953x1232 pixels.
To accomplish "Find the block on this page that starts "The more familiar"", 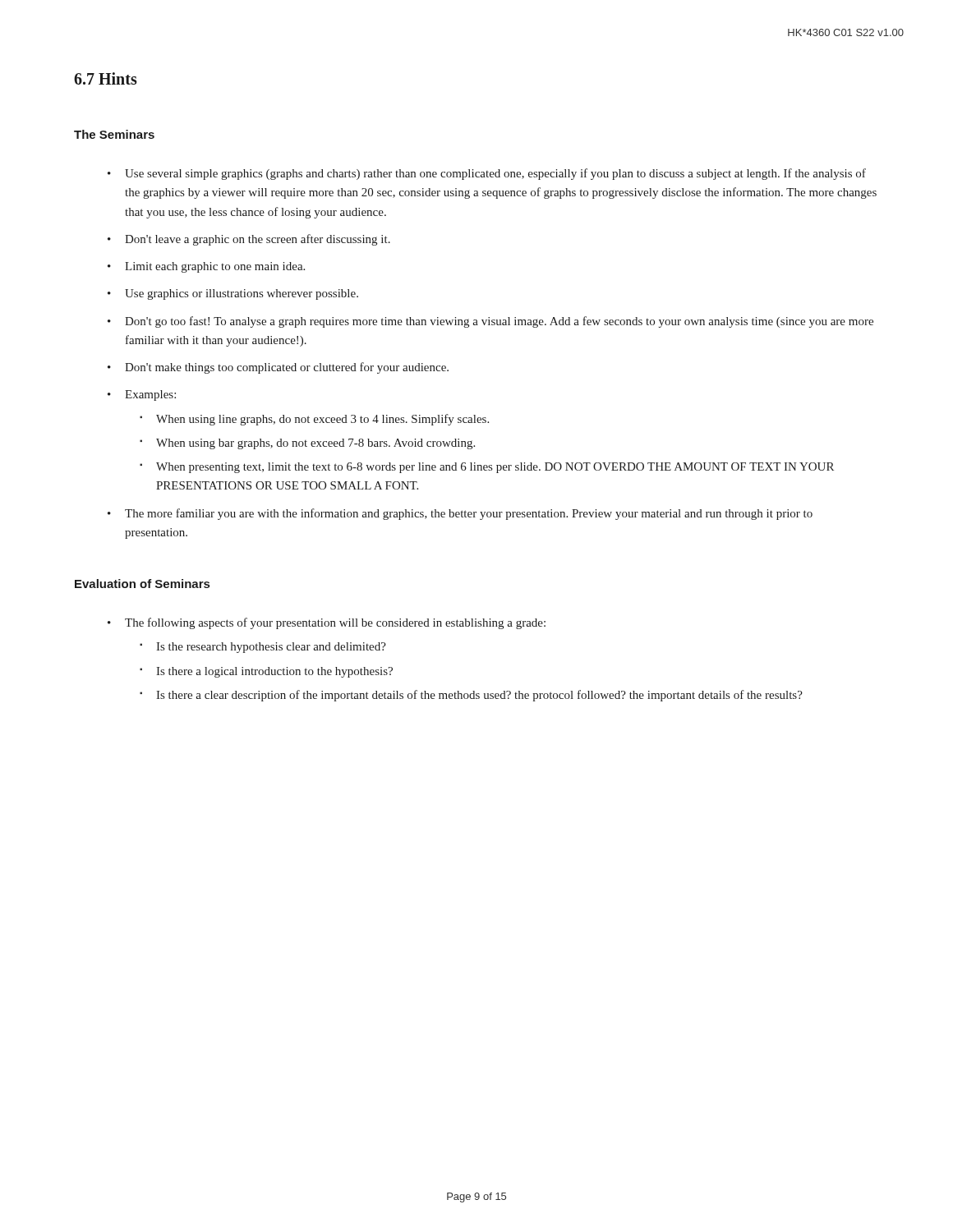I will coord(469,522).
